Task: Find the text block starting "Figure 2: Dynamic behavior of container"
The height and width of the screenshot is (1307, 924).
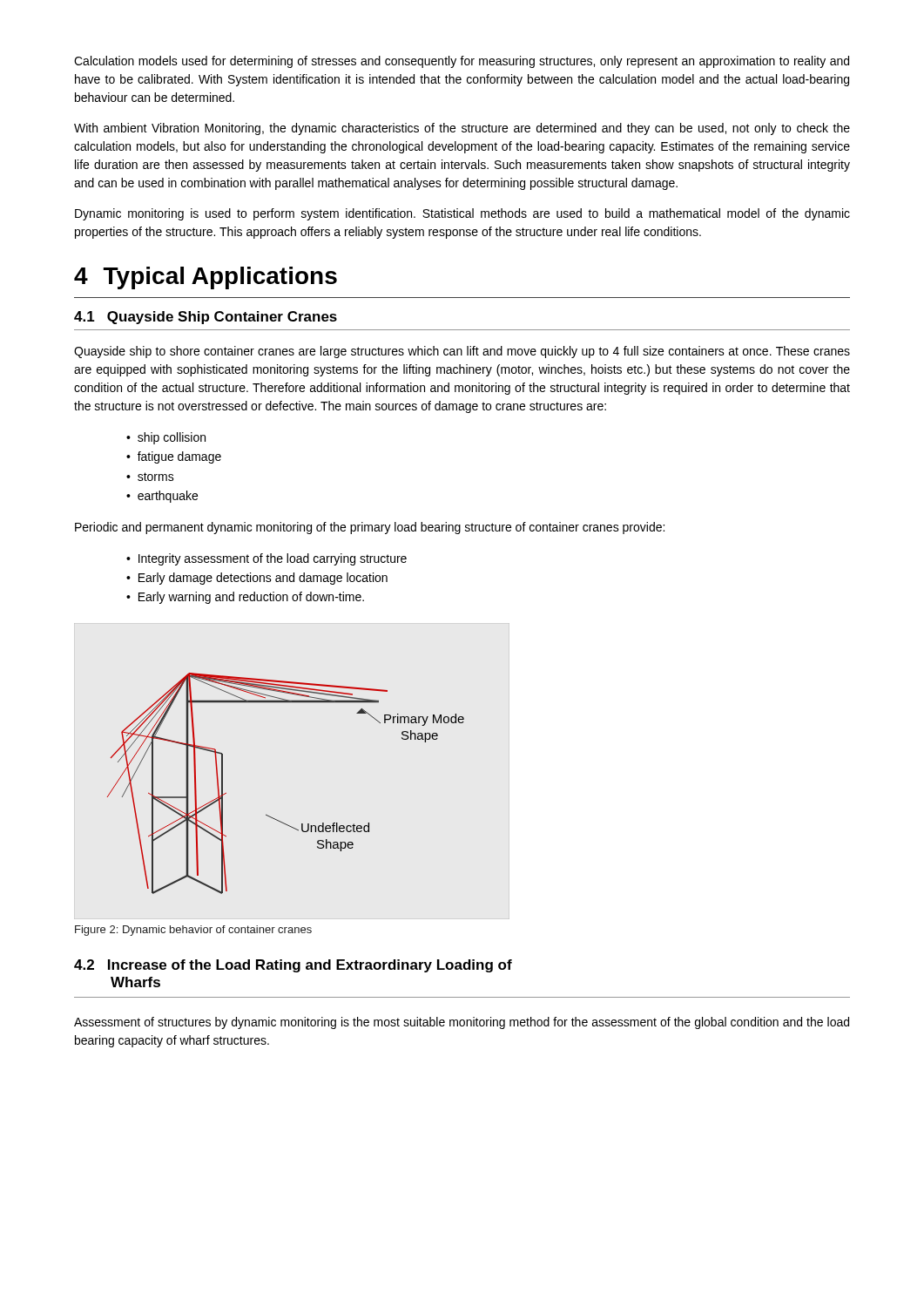Action: pyautogui.click(x=193, y=929)
